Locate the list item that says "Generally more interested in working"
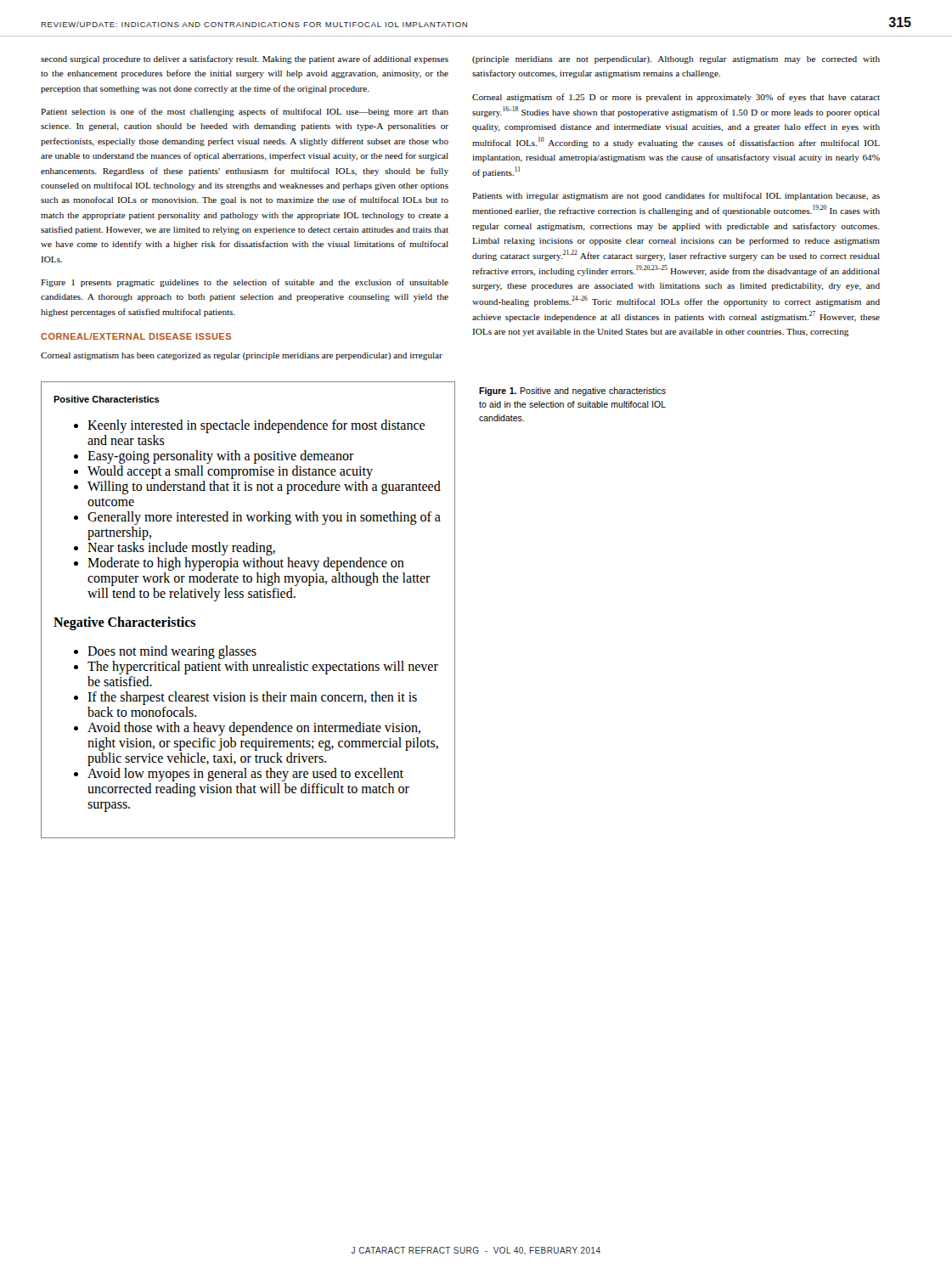The width and height of the screenshot is (952, 1274). tap(264, 525)
